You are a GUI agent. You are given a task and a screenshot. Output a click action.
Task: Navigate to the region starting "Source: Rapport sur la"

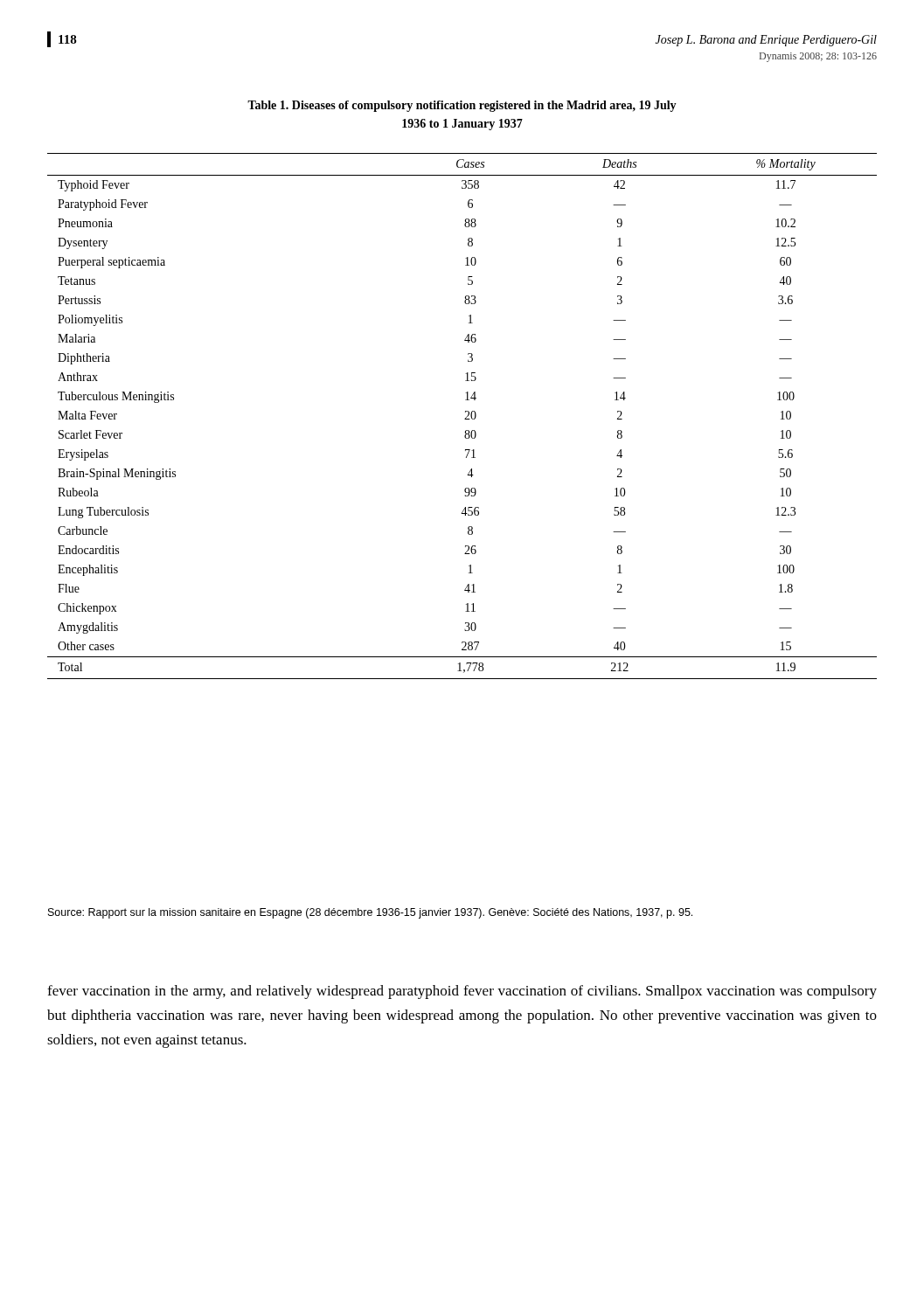(x=370, y=912)
